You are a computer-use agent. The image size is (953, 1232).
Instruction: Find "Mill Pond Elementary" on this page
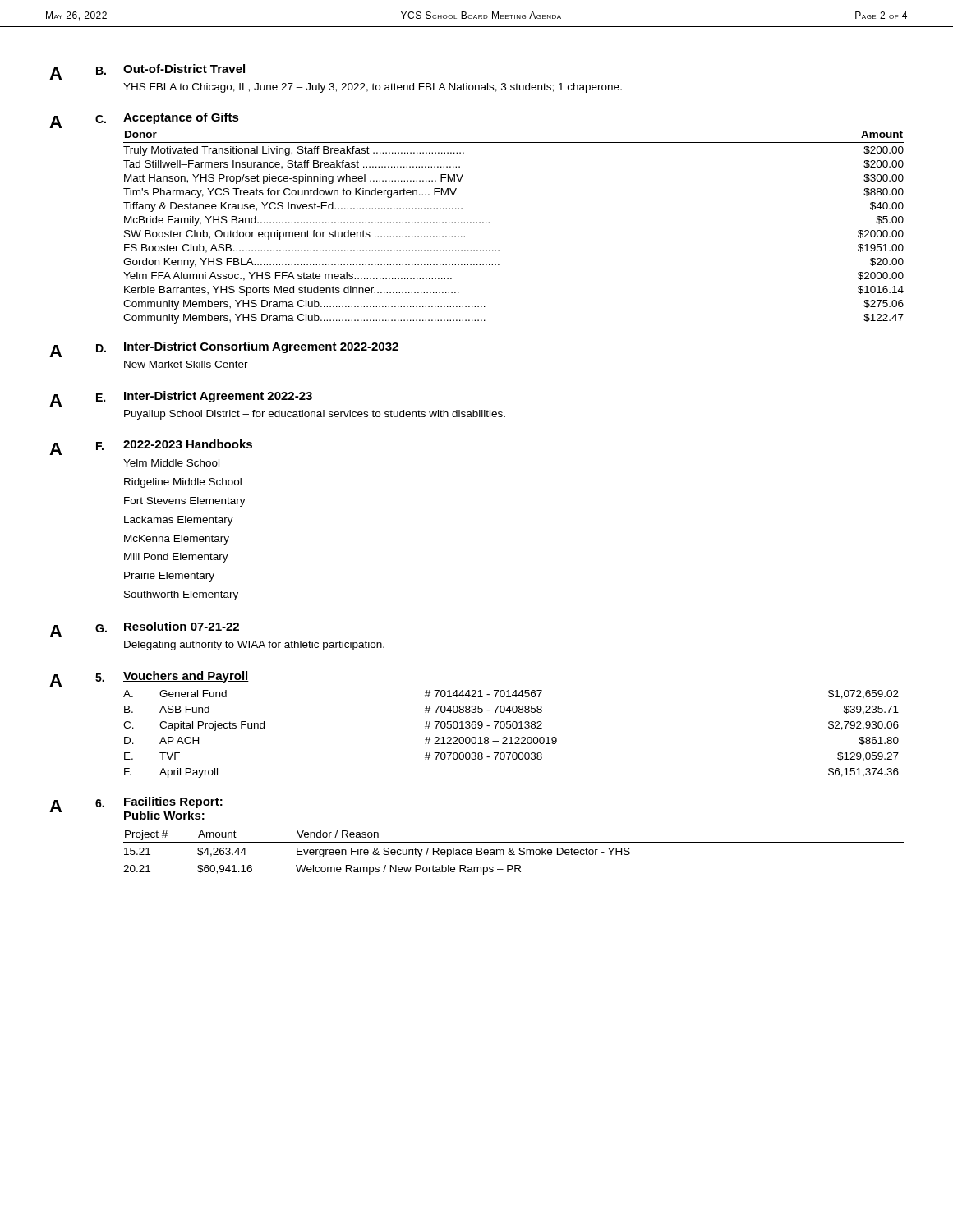176,557
